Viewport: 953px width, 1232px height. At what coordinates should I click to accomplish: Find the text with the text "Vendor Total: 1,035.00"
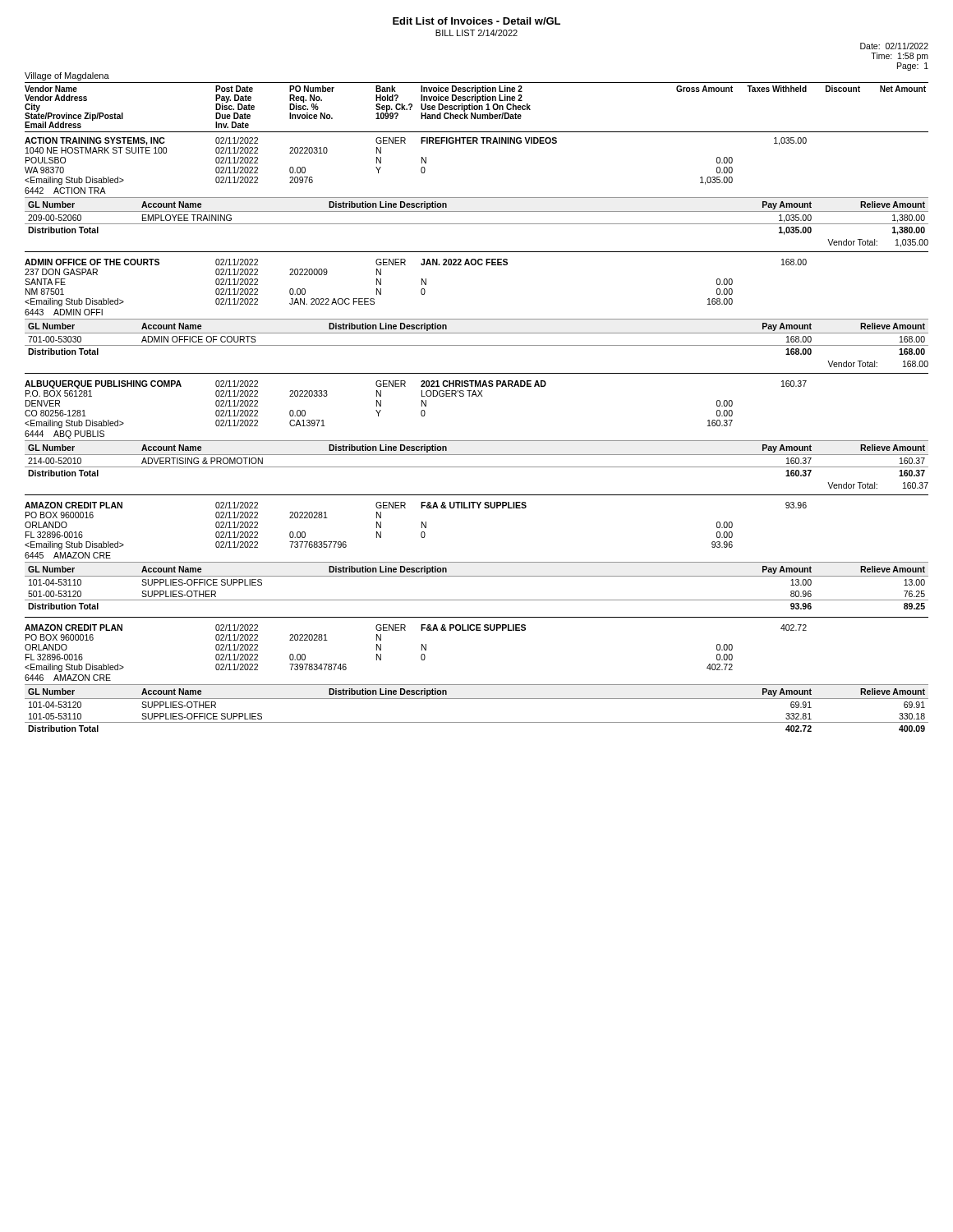click(878, 242)
